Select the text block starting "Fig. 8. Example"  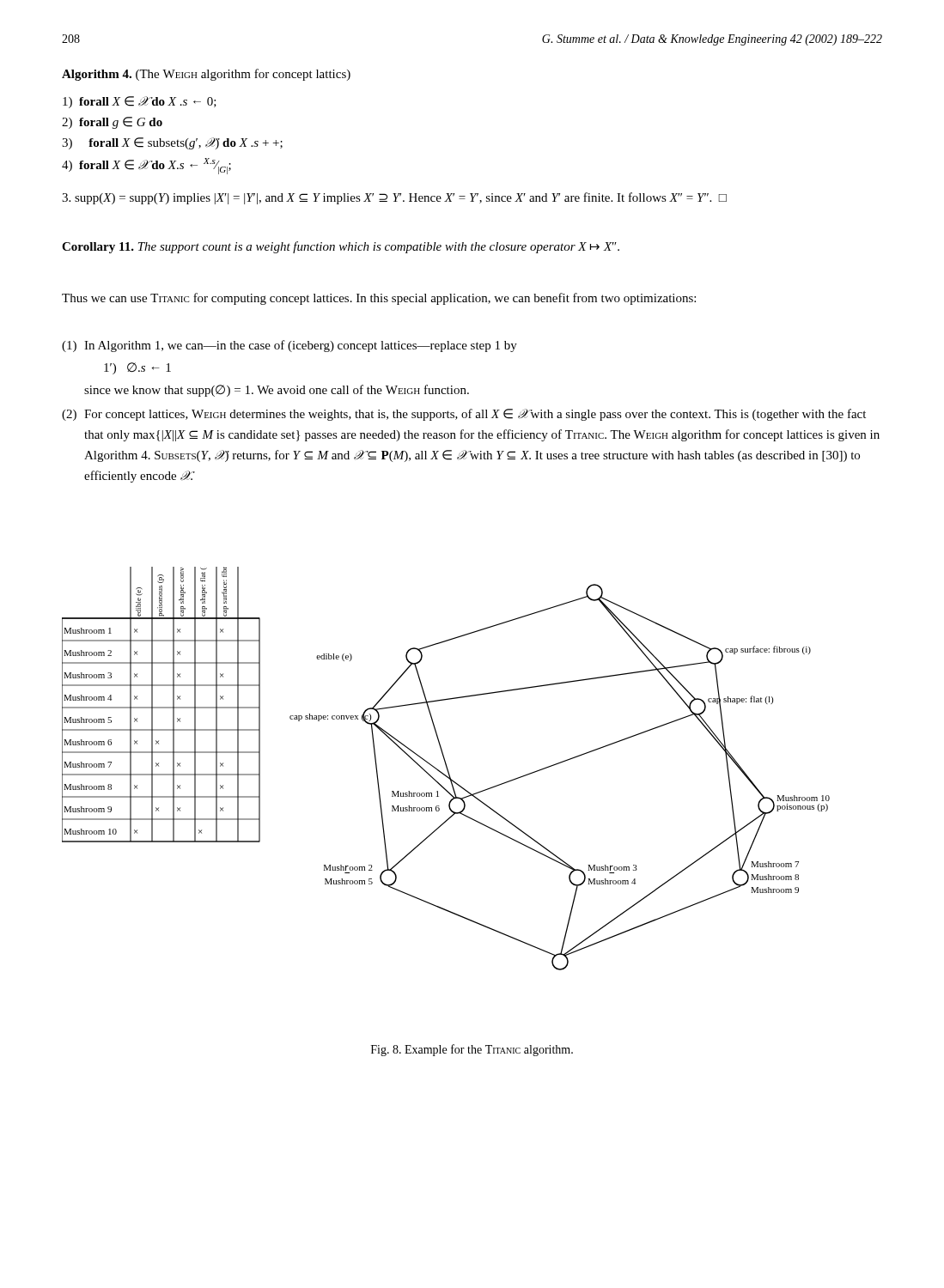pos(472,1050)
